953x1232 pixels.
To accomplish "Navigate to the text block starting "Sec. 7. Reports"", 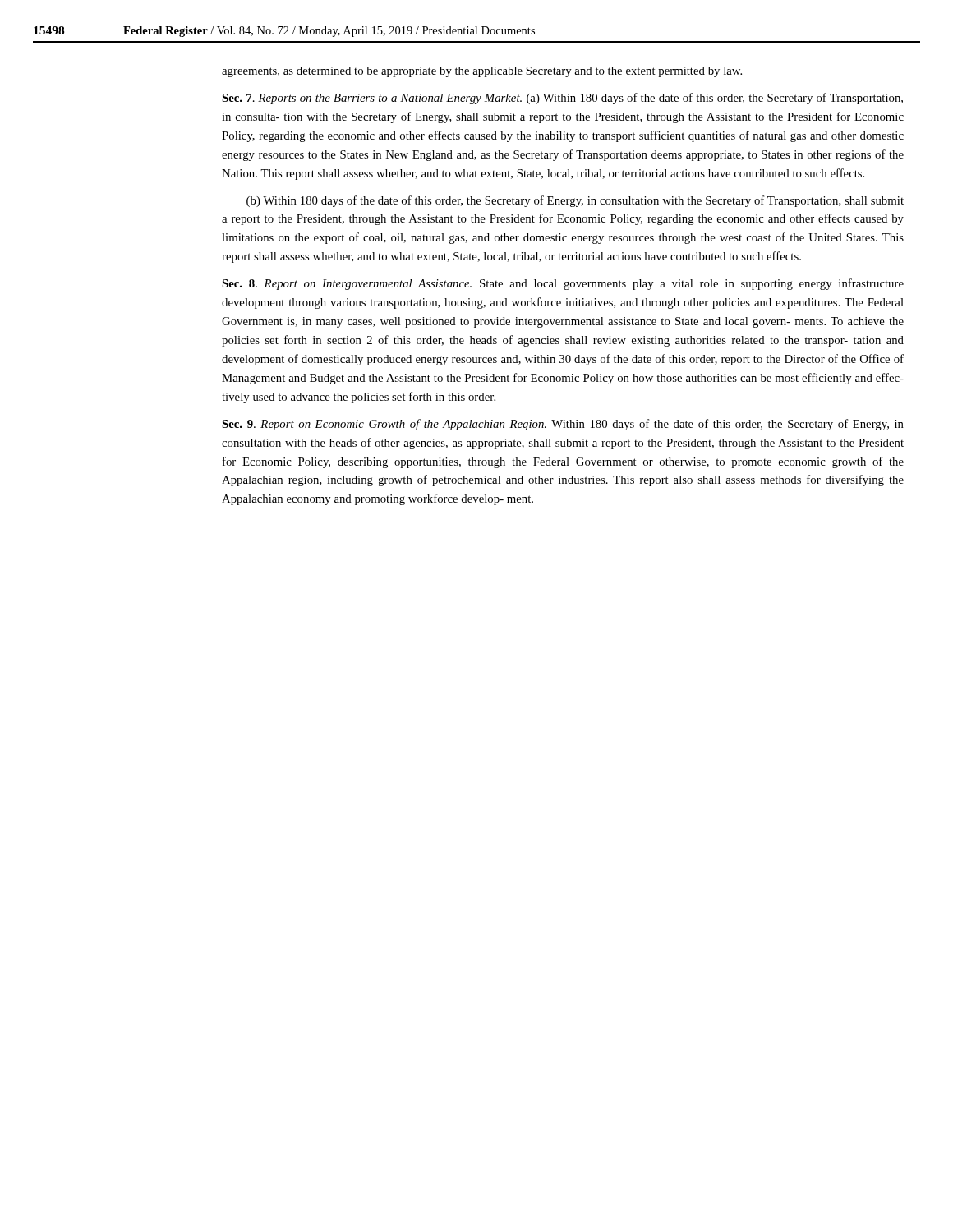I will click(x=563, y=135).
